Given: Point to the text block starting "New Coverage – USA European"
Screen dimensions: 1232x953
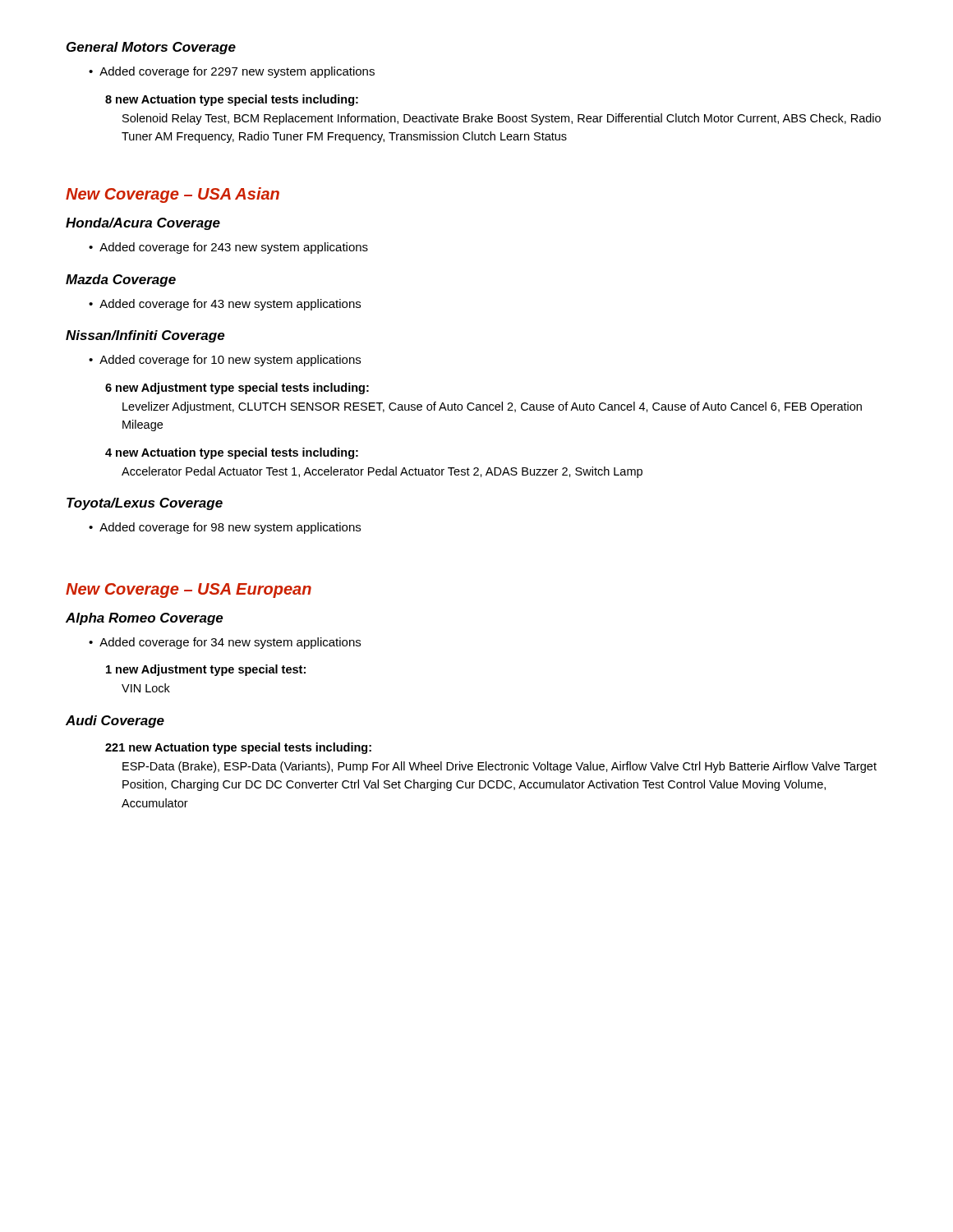Looking at the screenshot, I should click(189, 589).
